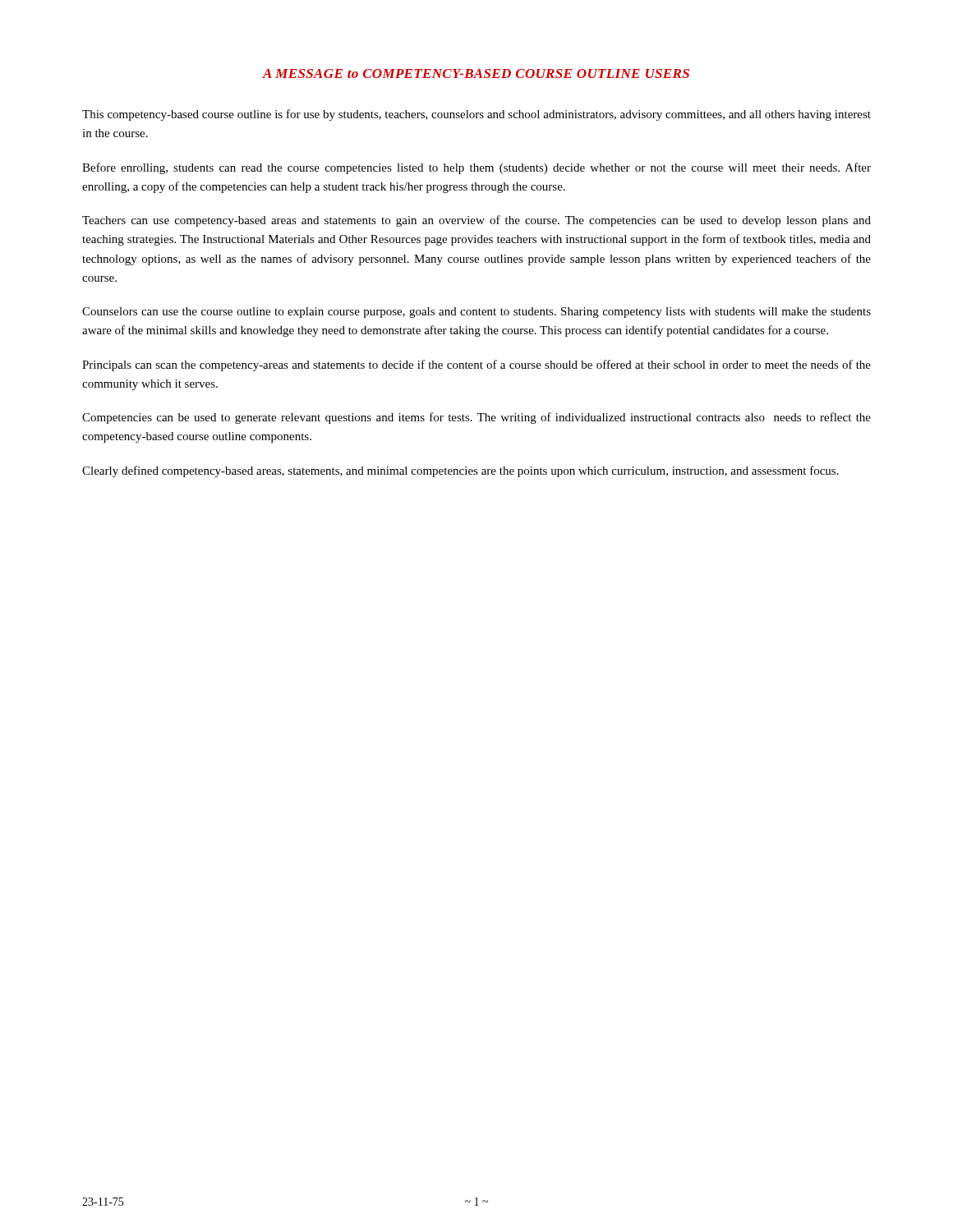Click on the block starting "This competency-based course outline is for use"
This screenshot has height=1232, width=953.
point(476,124)
